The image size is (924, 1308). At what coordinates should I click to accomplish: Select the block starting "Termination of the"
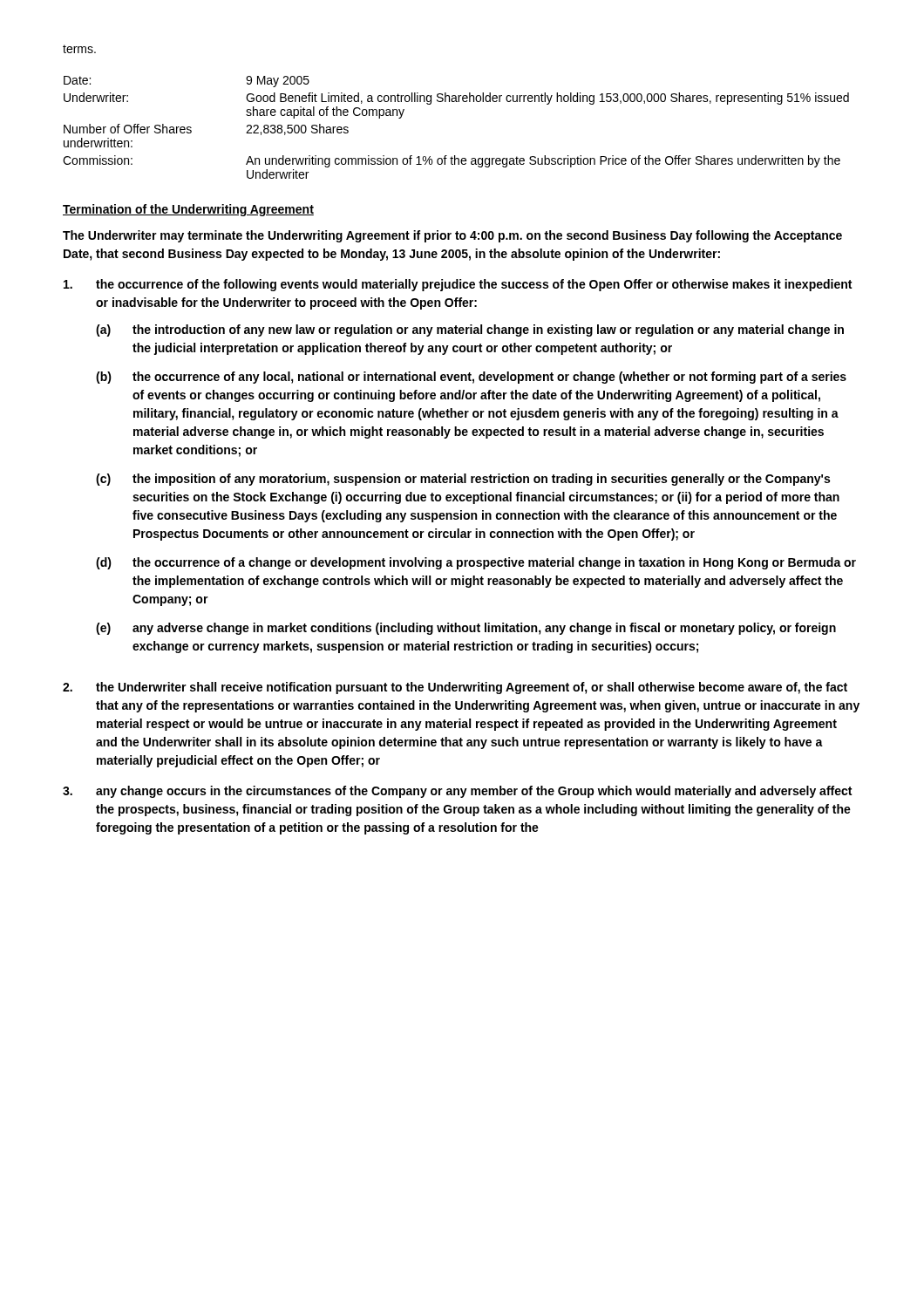click(x=188, y=209)
